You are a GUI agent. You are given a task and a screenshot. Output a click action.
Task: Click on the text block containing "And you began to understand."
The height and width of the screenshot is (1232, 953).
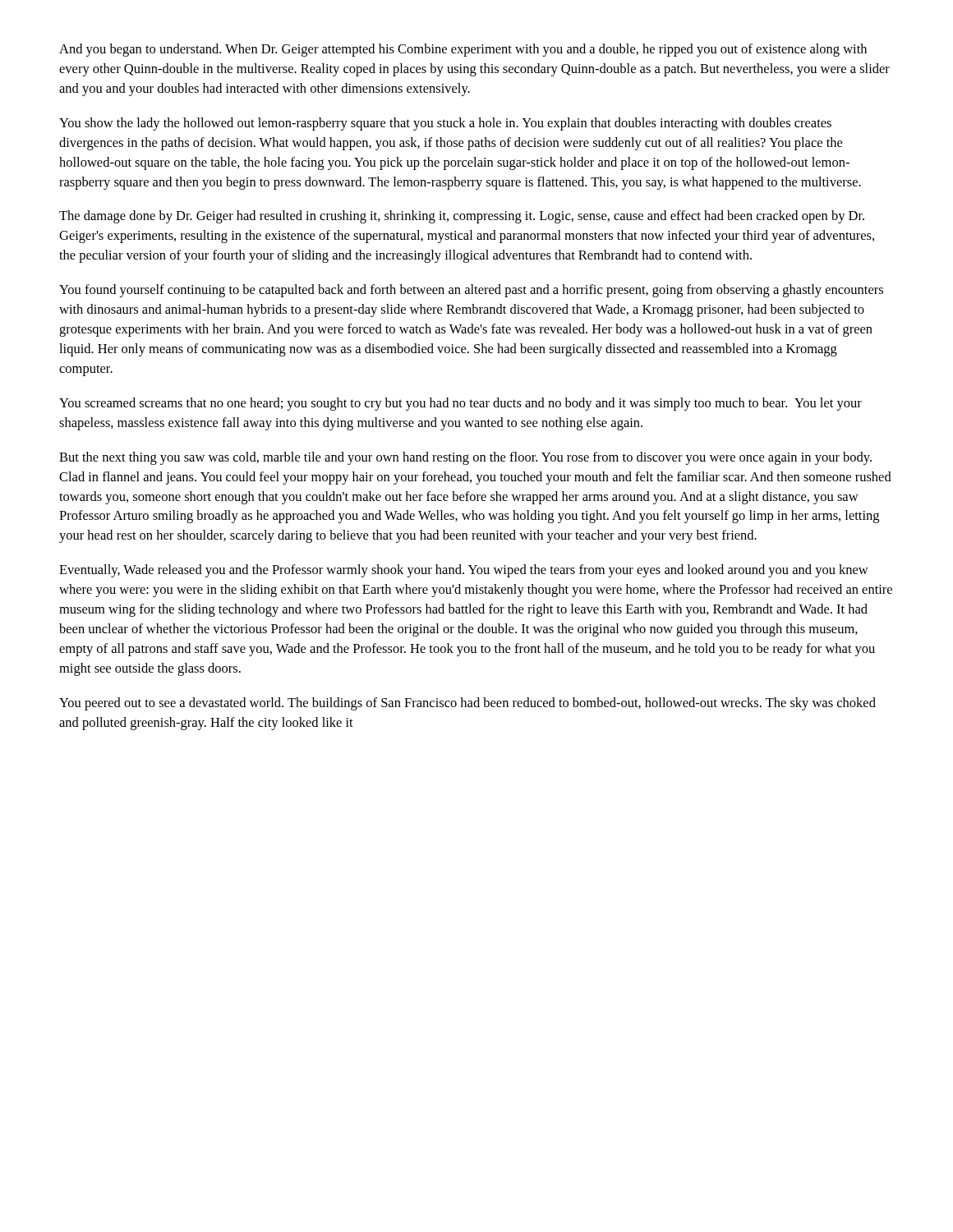474,68
